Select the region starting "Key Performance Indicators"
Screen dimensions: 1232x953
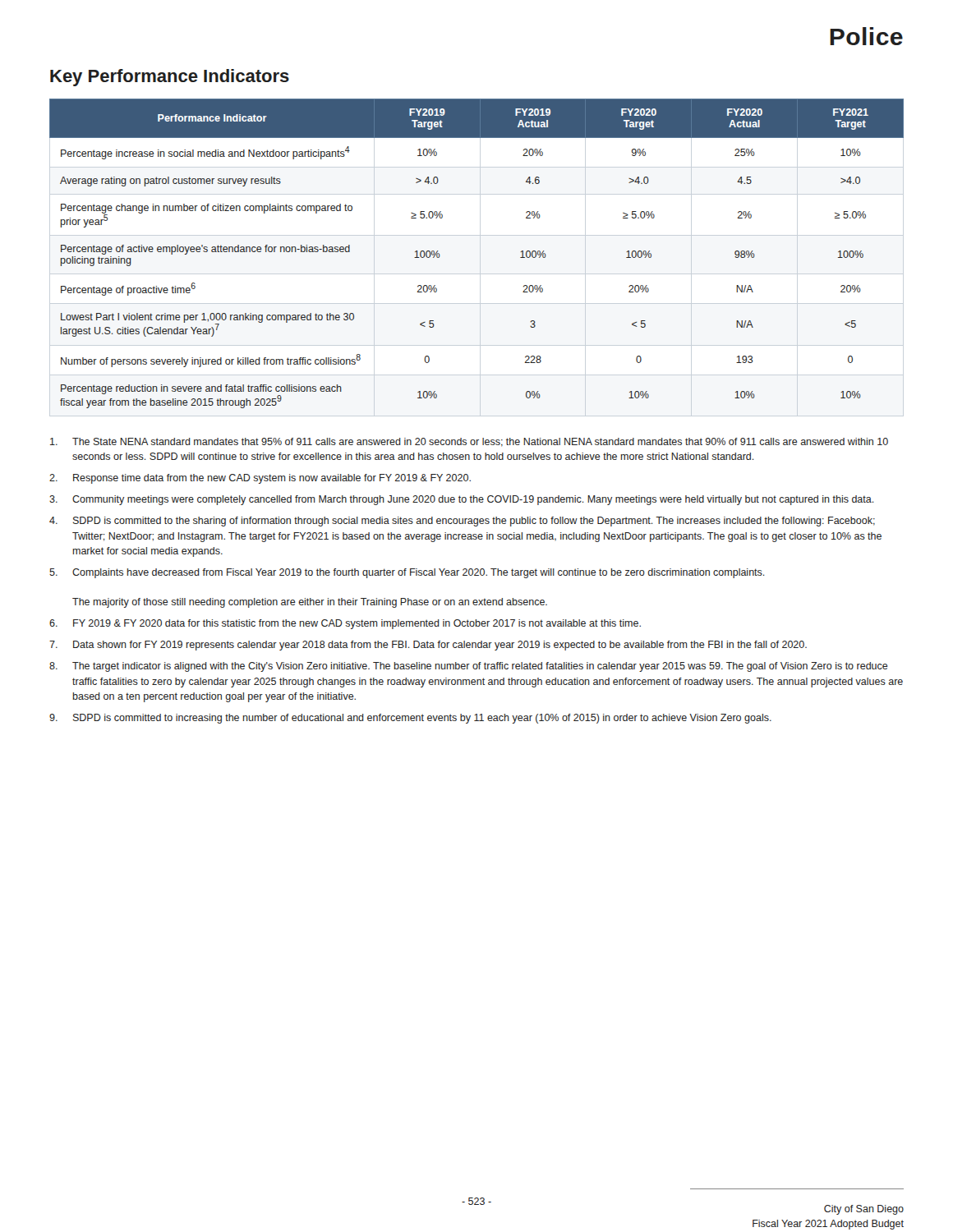tap(169, 76)
